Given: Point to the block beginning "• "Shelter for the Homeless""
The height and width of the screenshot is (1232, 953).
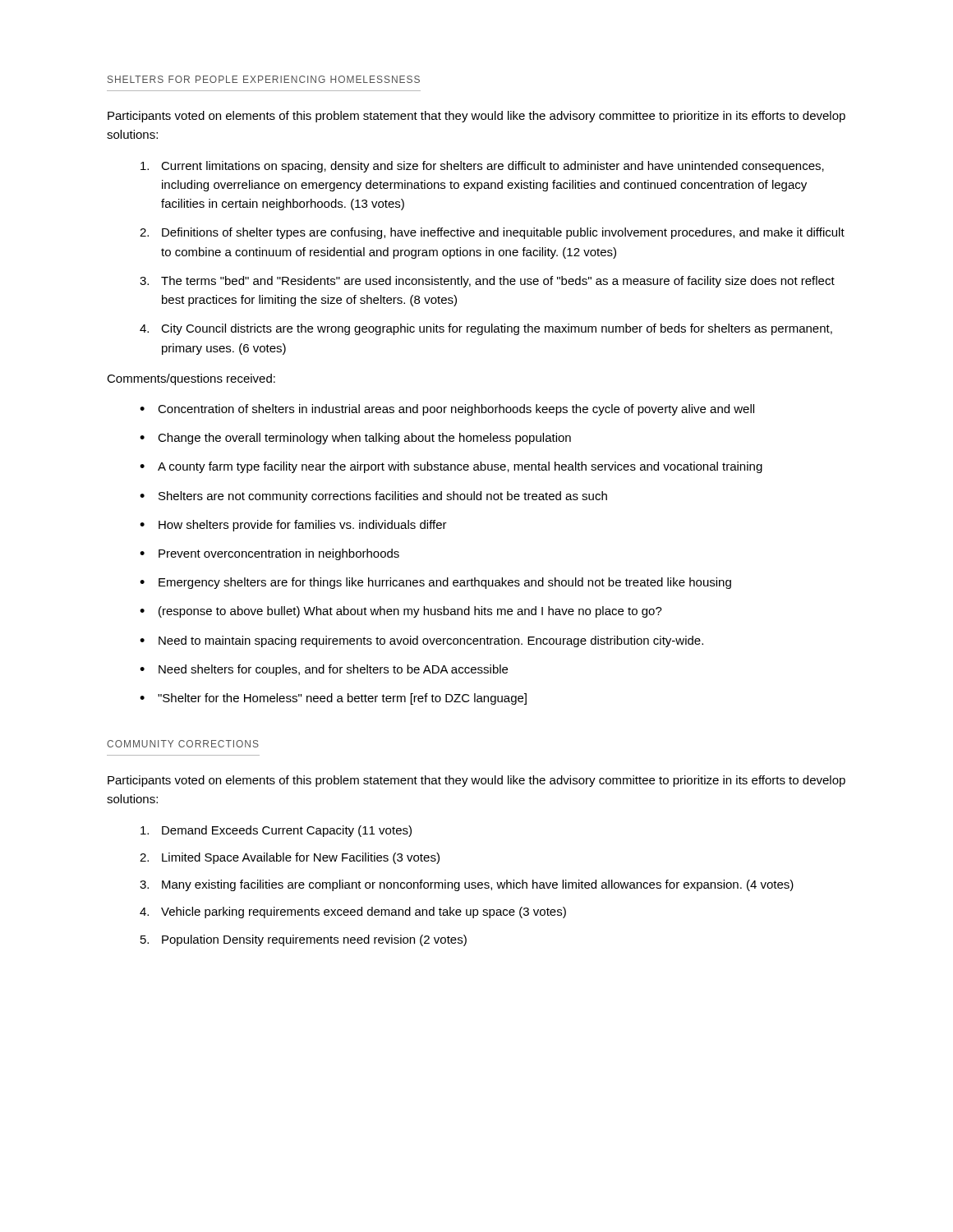Looking at the screenshot, I should (x=493, y=699).
